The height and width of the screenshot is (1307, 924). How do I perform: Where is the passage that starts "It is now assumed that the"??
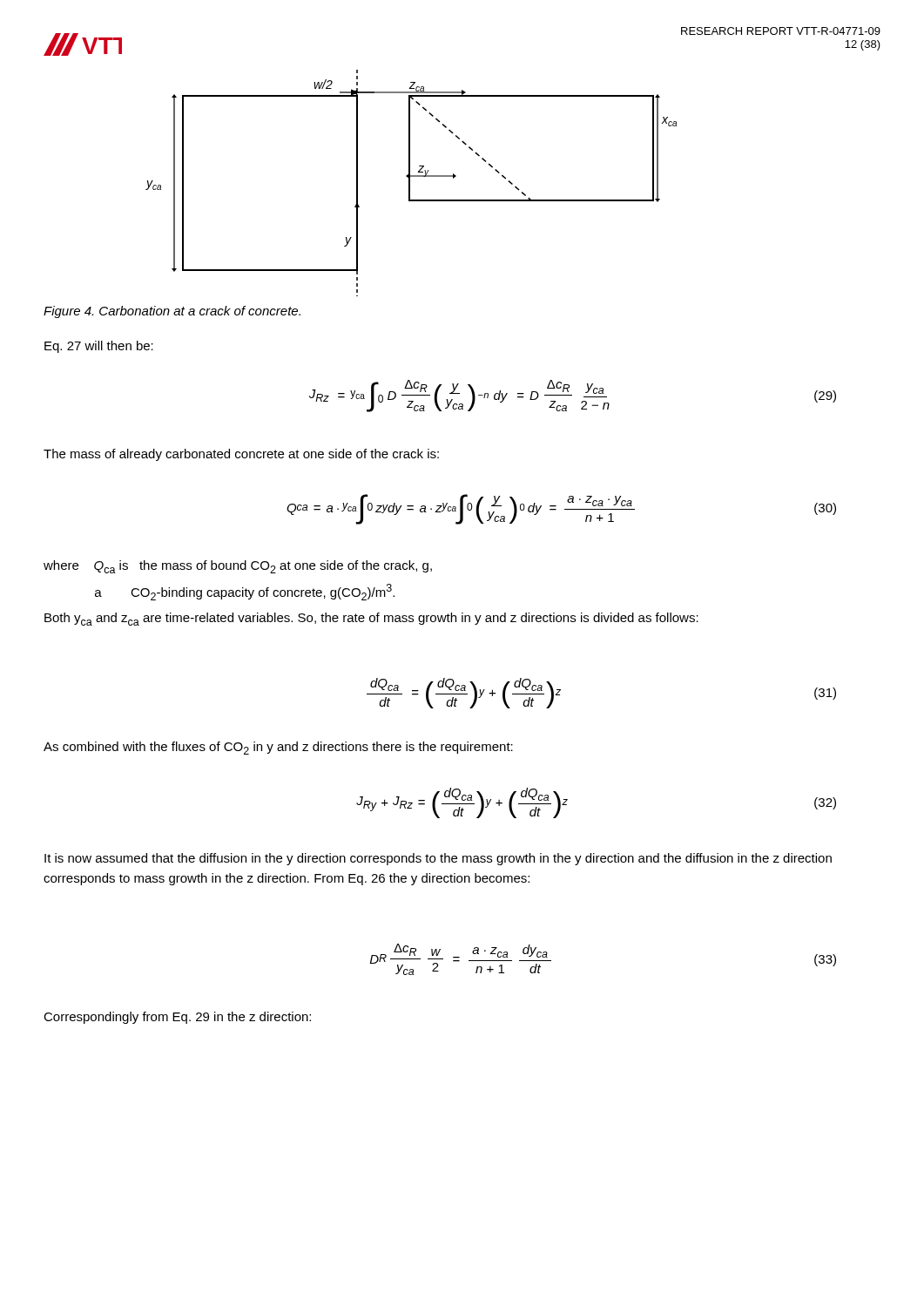438,868
